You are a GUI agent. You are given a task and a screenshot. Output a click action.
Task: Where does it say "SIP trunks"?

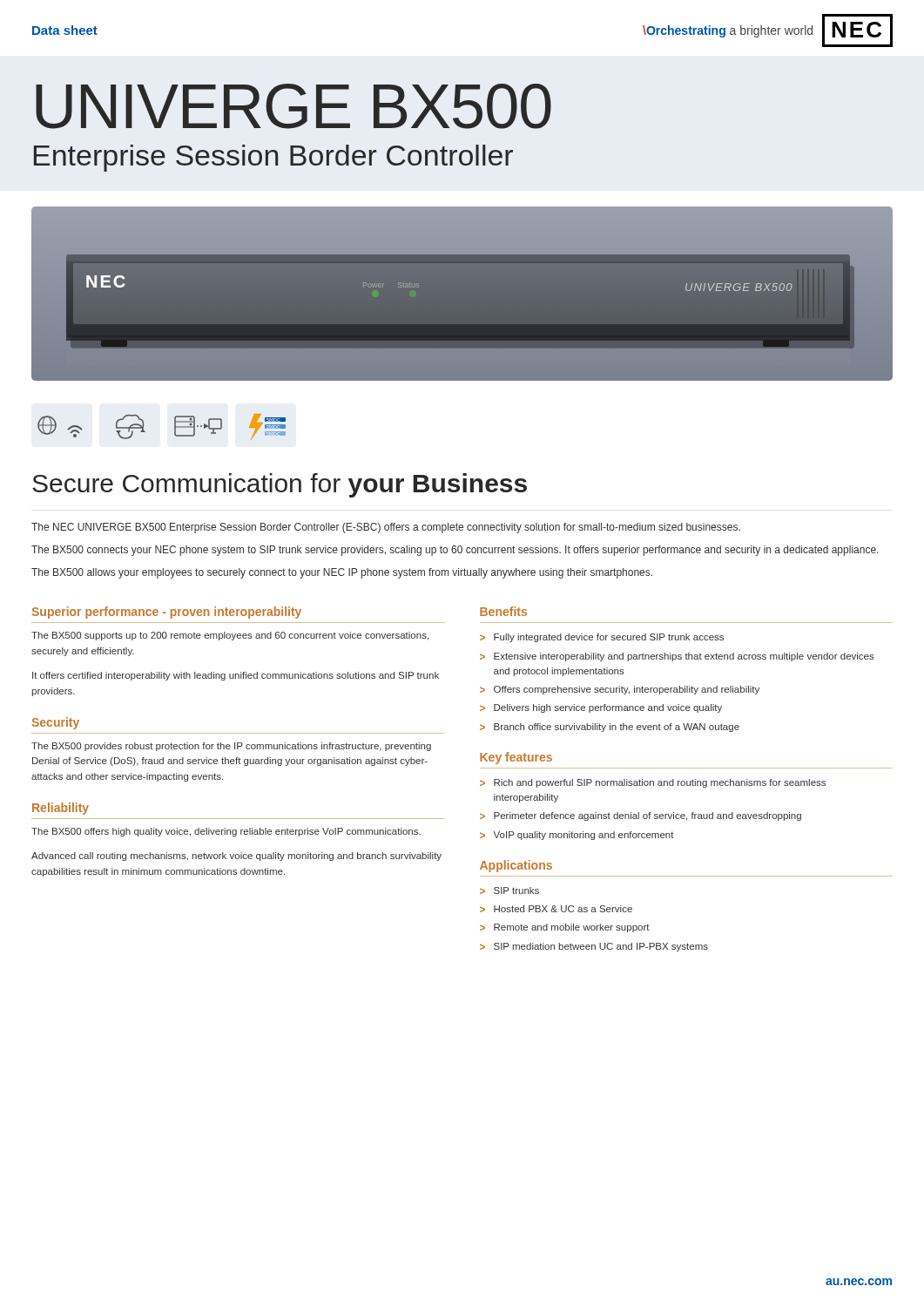point(516,890)
